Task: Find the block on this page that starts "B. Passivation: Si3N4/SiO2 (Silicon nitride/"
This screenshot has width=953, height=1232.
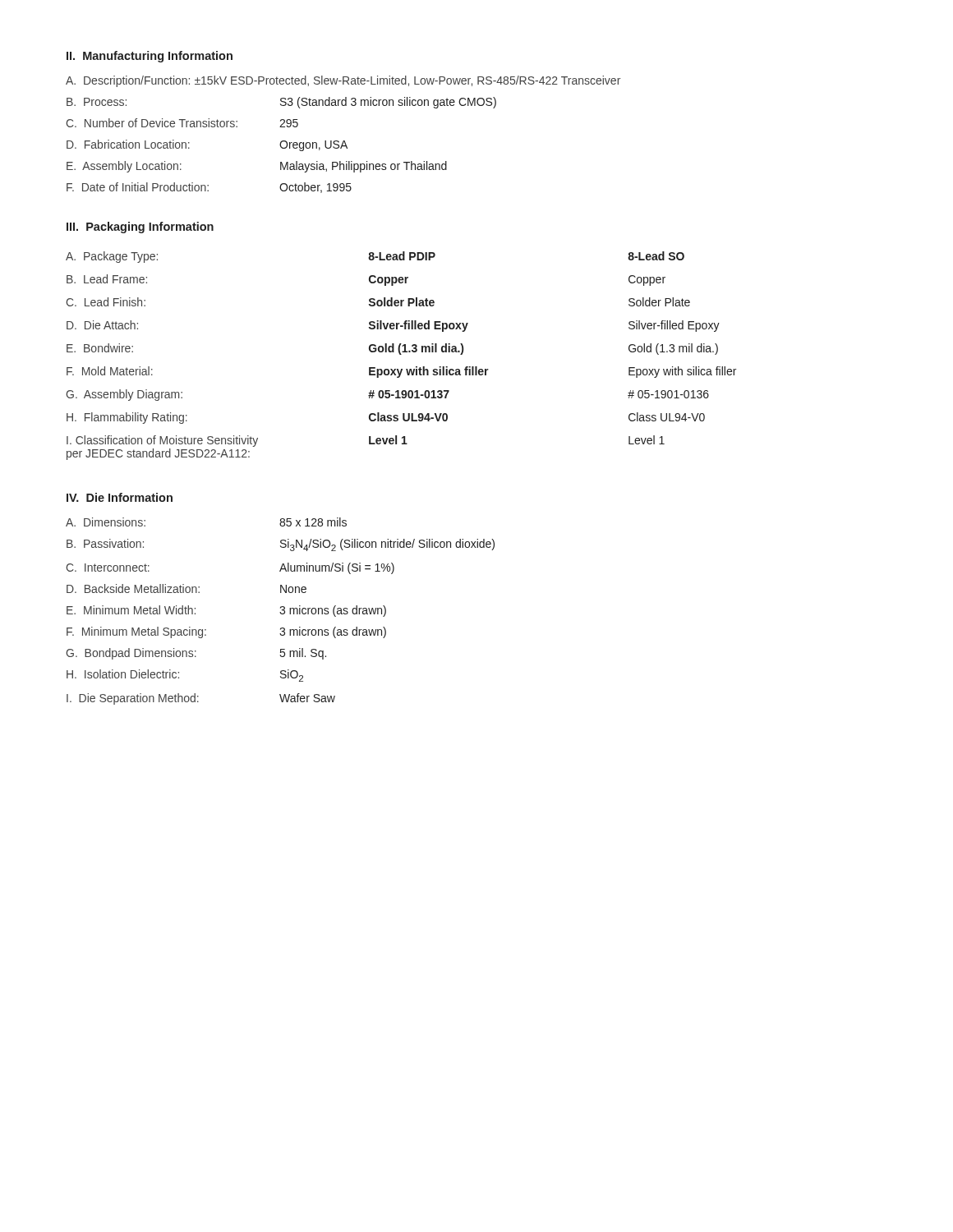Action: (281, 545)
